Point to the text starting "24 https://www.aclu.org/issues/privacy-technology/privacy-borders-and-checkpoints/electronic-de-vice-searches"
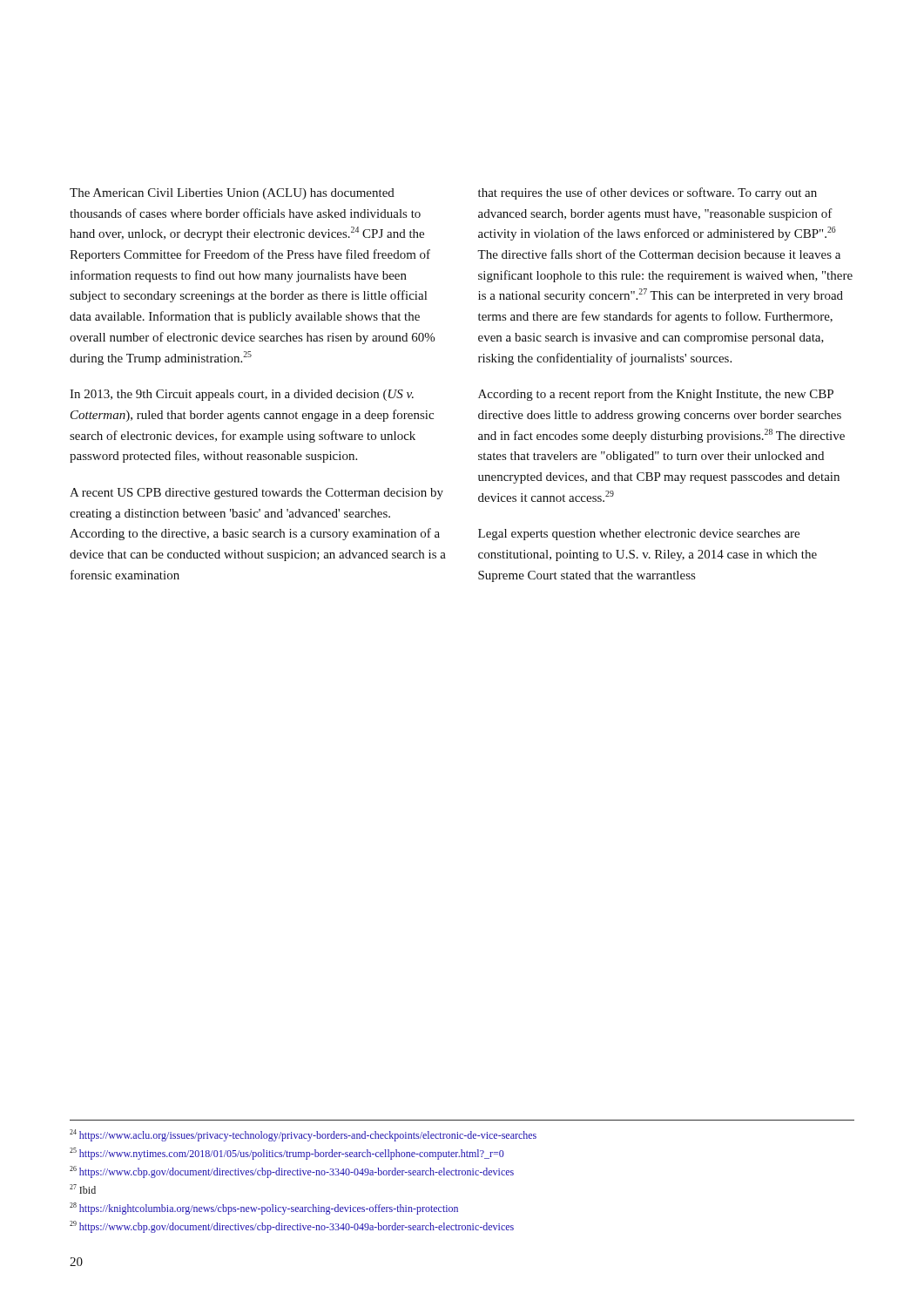 click(x=303, y=1135)
